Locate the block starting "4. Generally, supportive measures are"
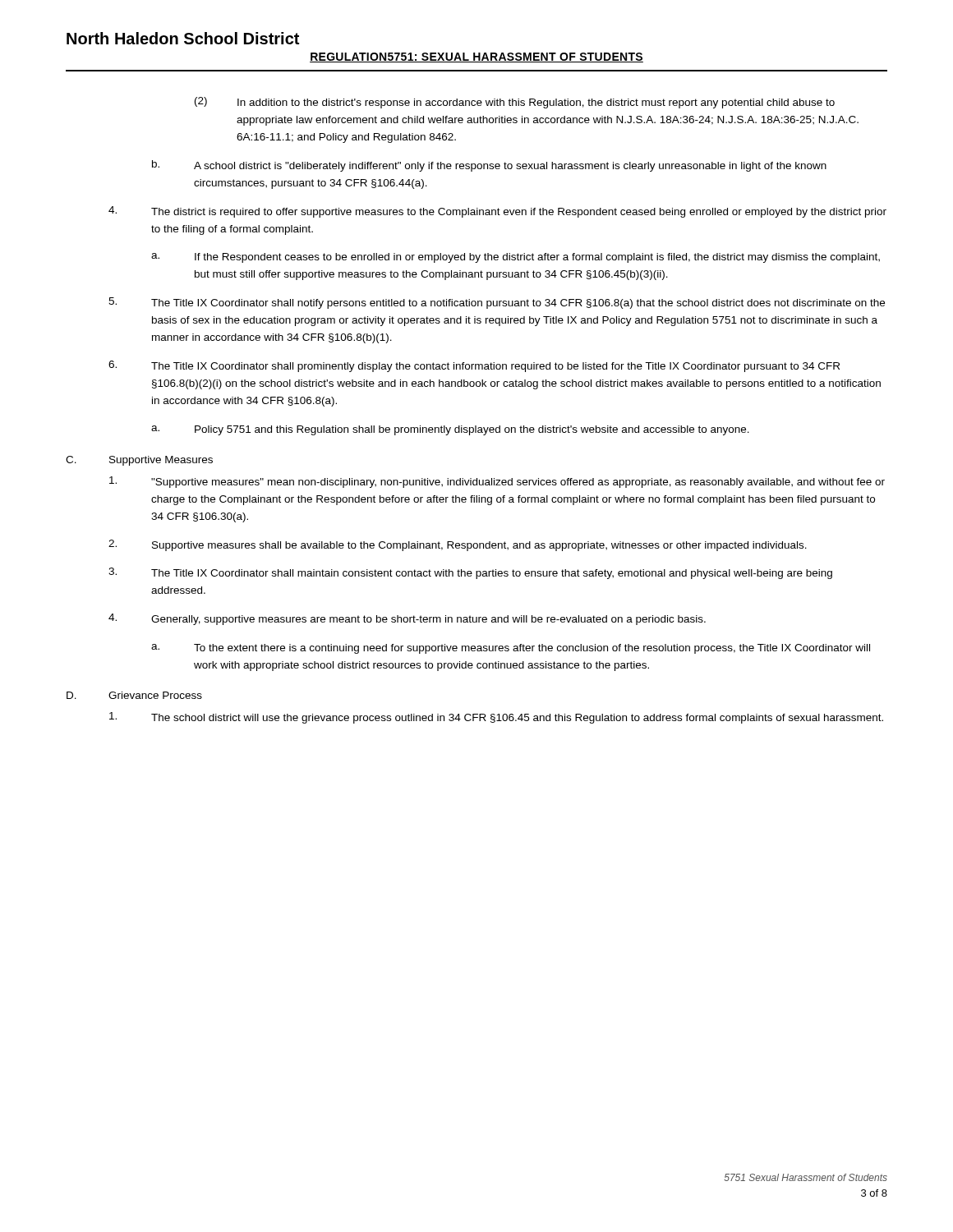Screen dimensions: 1232x953 pyautogui.click(x=498, y=620)
